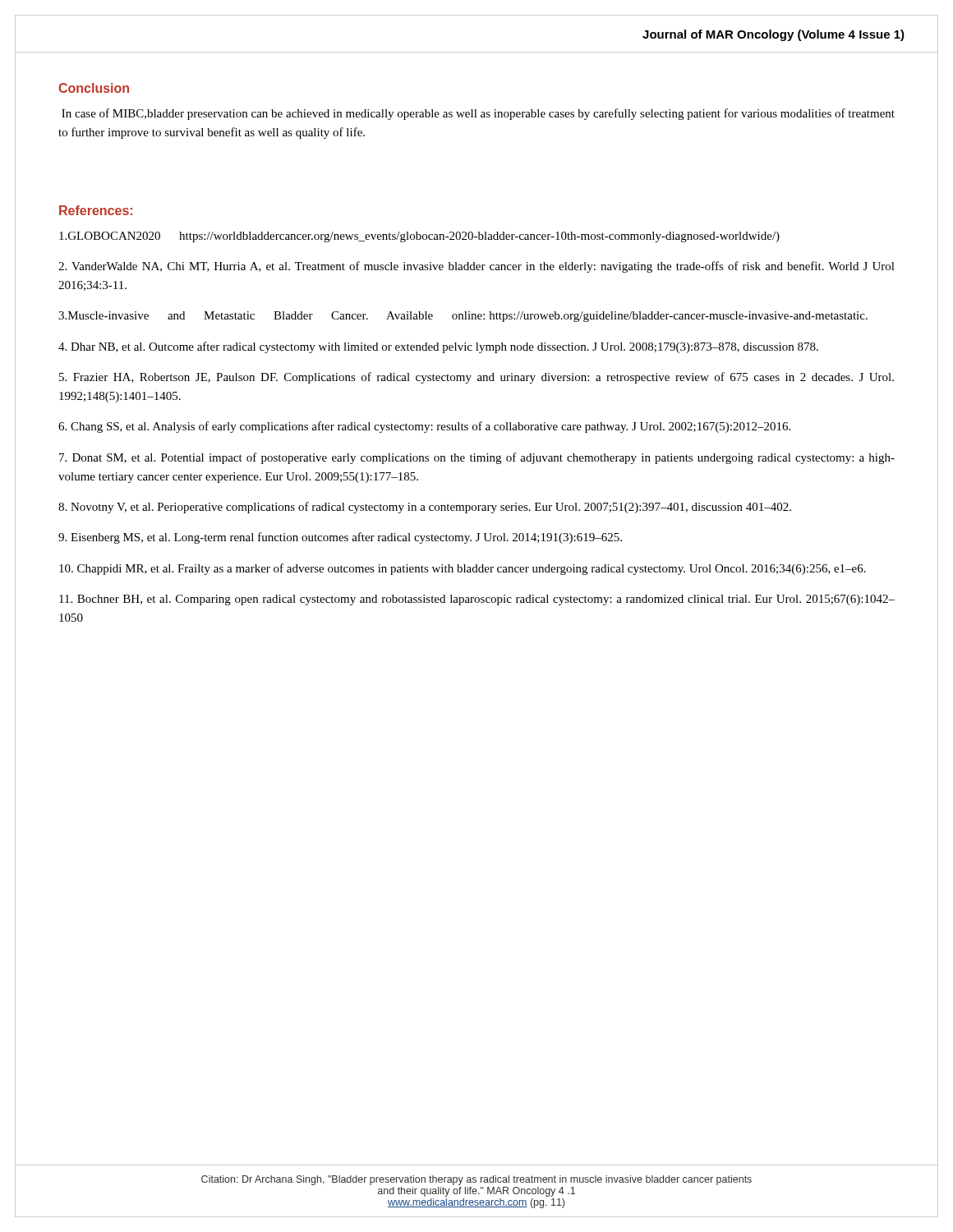953x1232 pixels.
Task: Find the list item that reads "4. Dhar NB, et"
Action: tap(439, 346)
